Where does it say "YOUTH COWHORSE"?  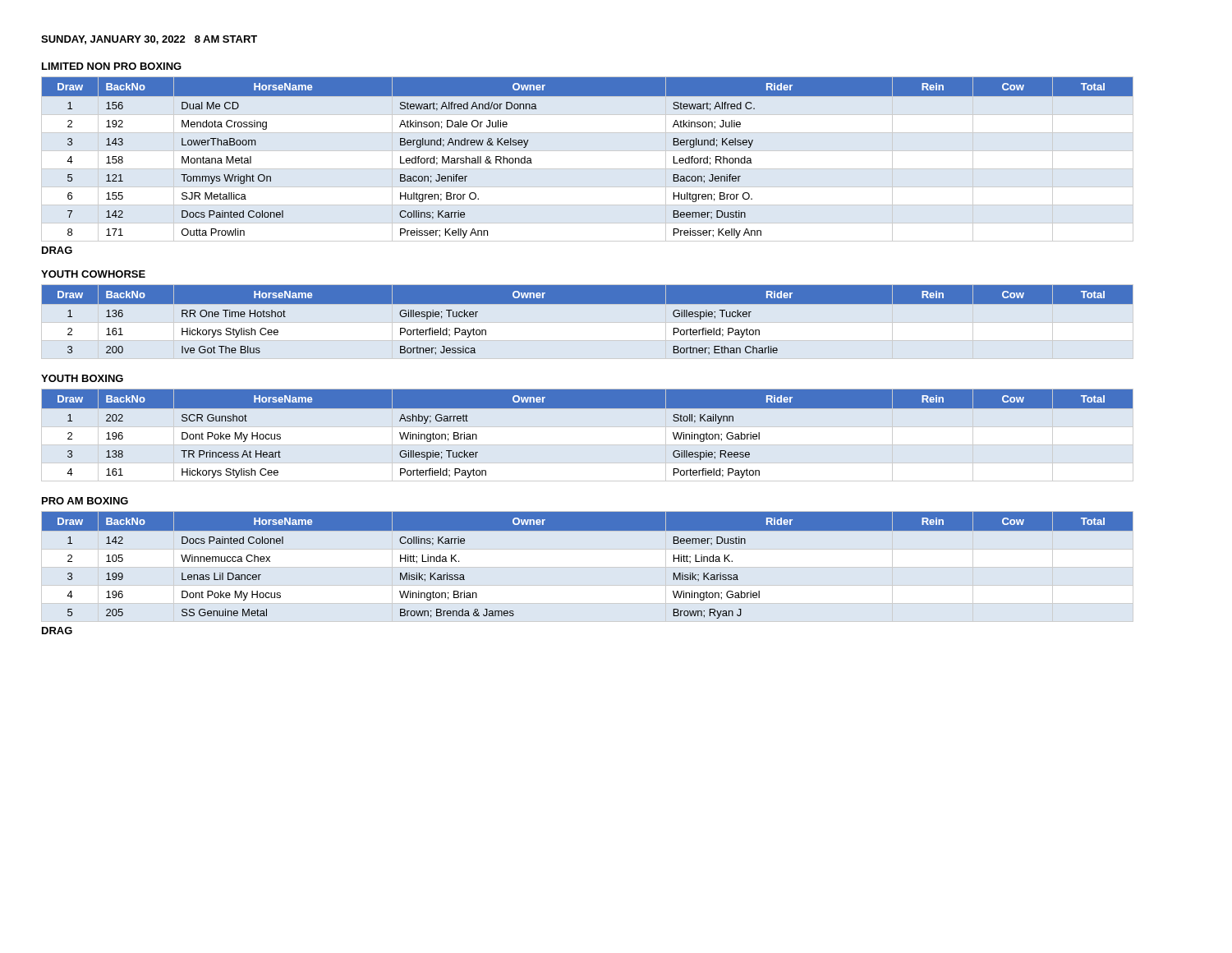tap(93, 274)
